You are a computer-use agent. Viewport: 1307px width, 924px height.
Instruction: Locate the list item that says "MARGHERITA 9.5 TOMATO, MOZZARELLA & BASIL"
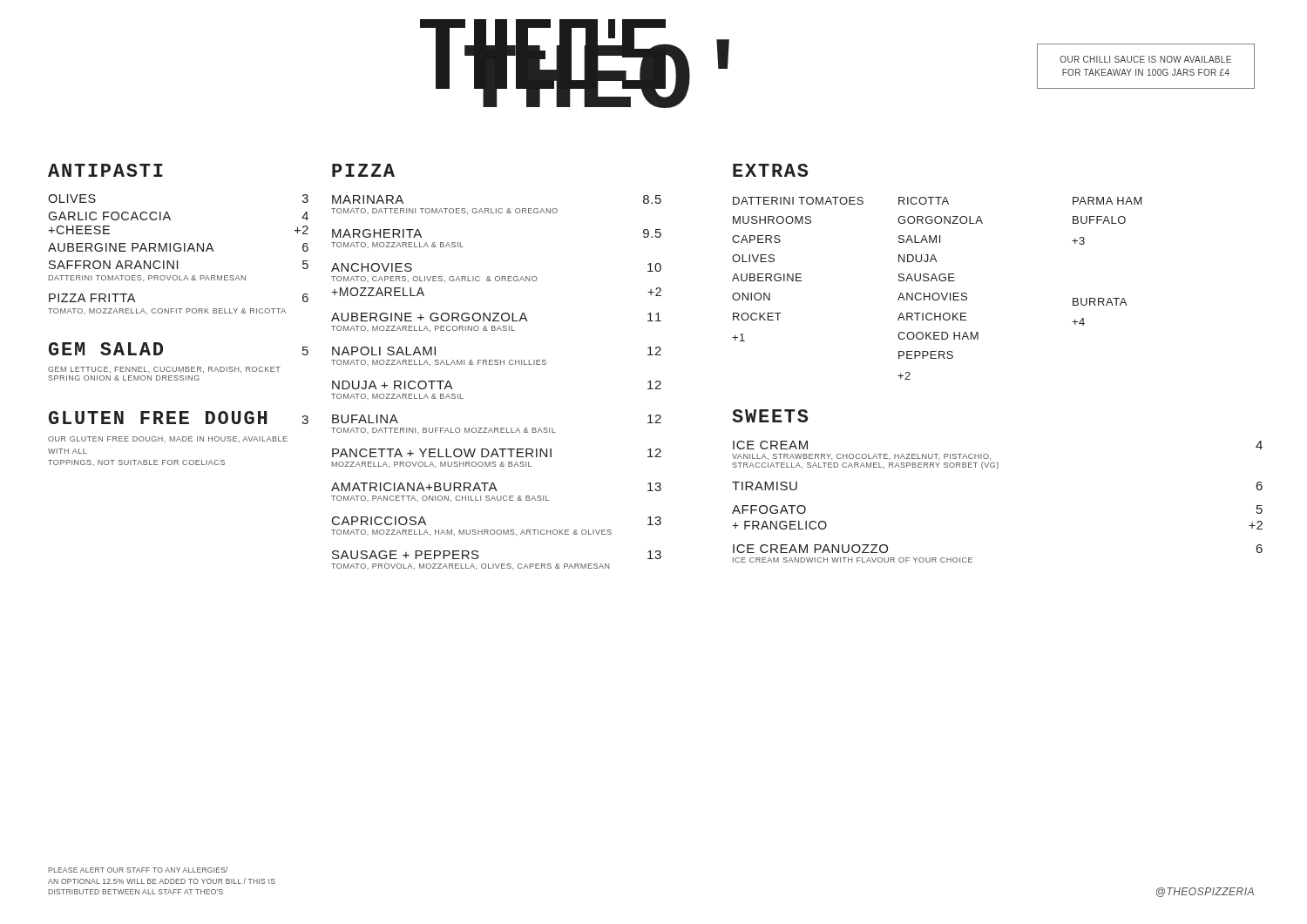pos(377,233)
